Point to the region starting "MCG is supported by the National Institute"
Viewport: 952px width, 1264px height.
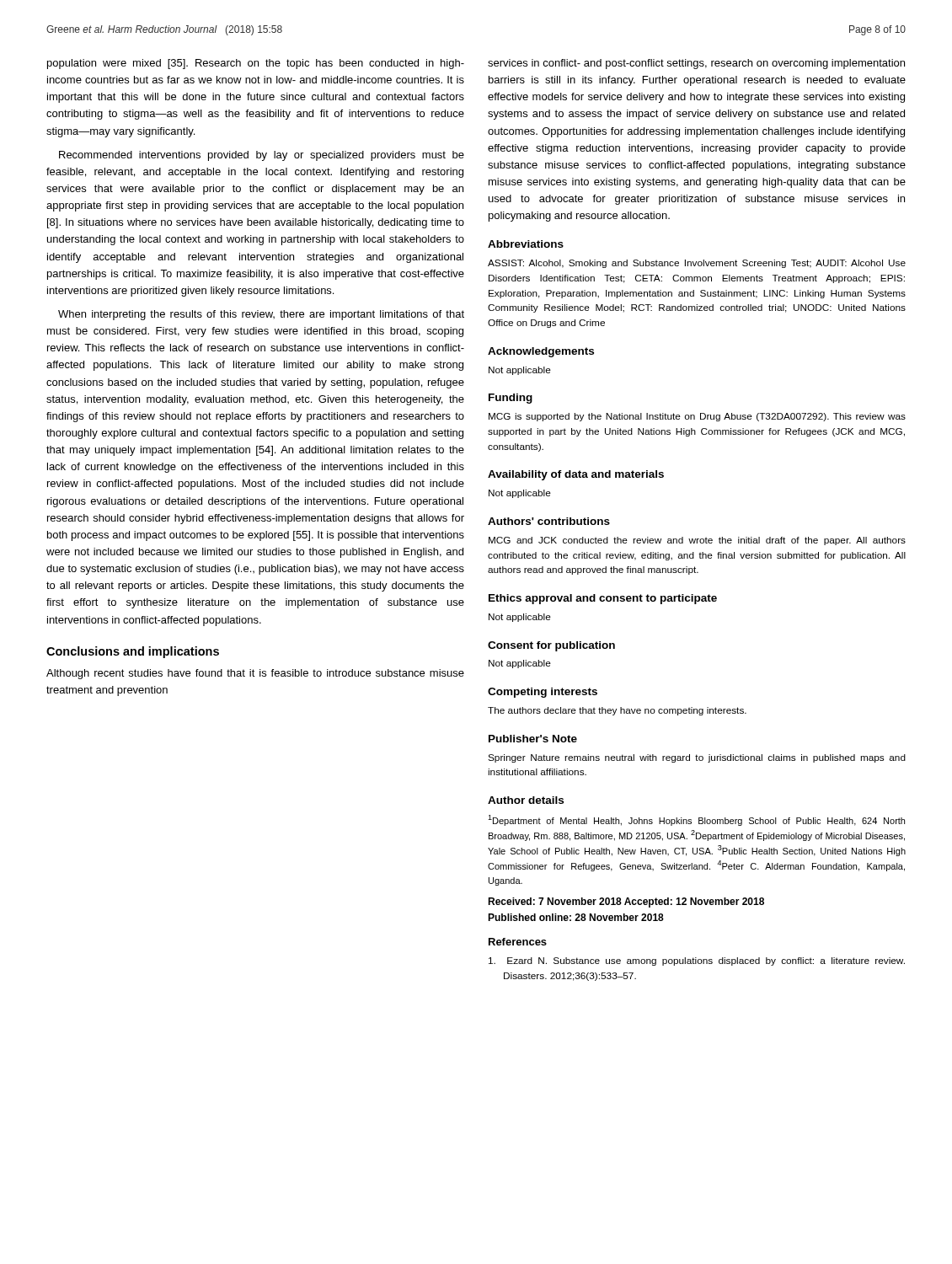coord(697,432)
